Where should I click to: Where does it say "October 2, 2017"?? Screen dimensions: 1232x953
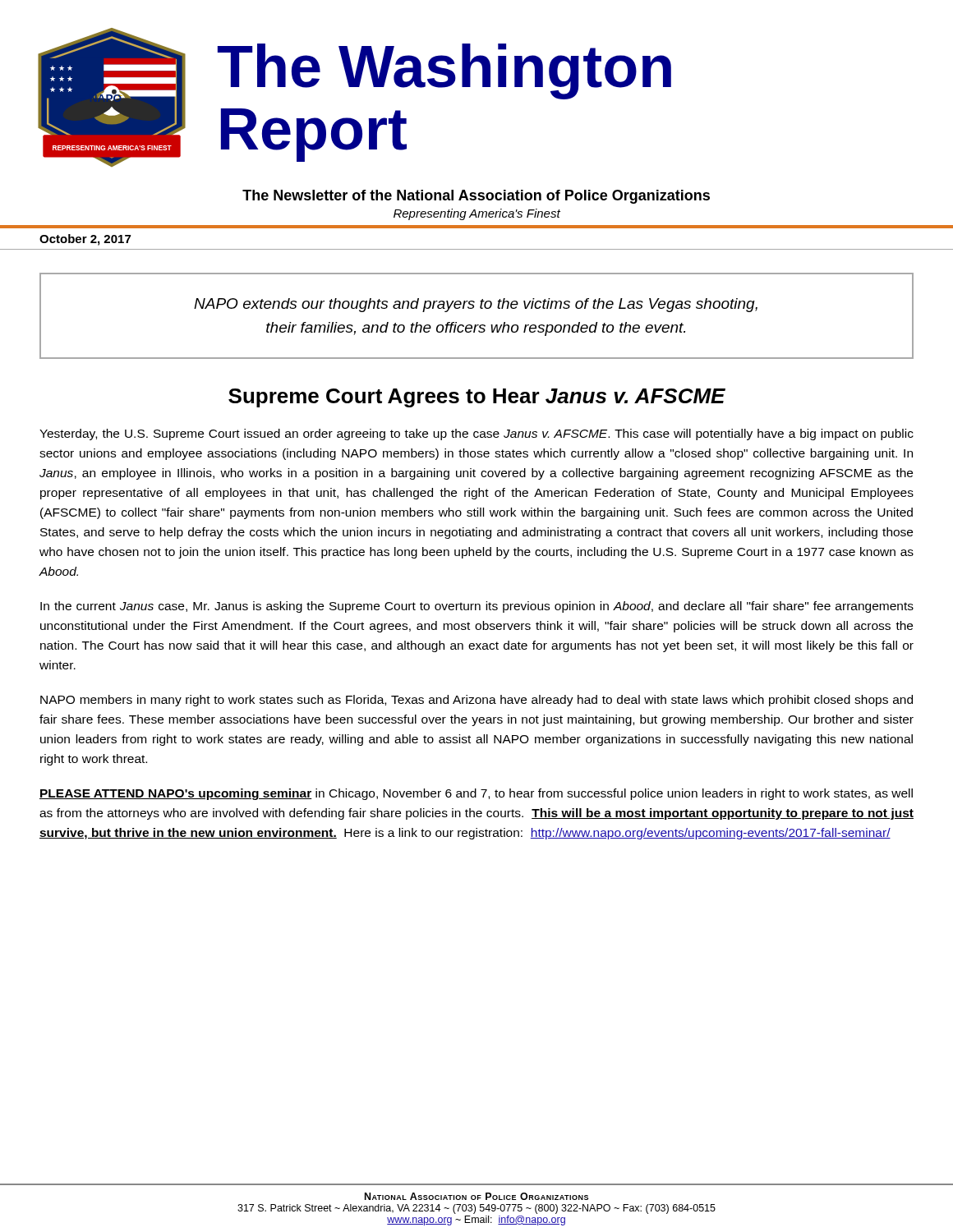(x=85, y=239)
